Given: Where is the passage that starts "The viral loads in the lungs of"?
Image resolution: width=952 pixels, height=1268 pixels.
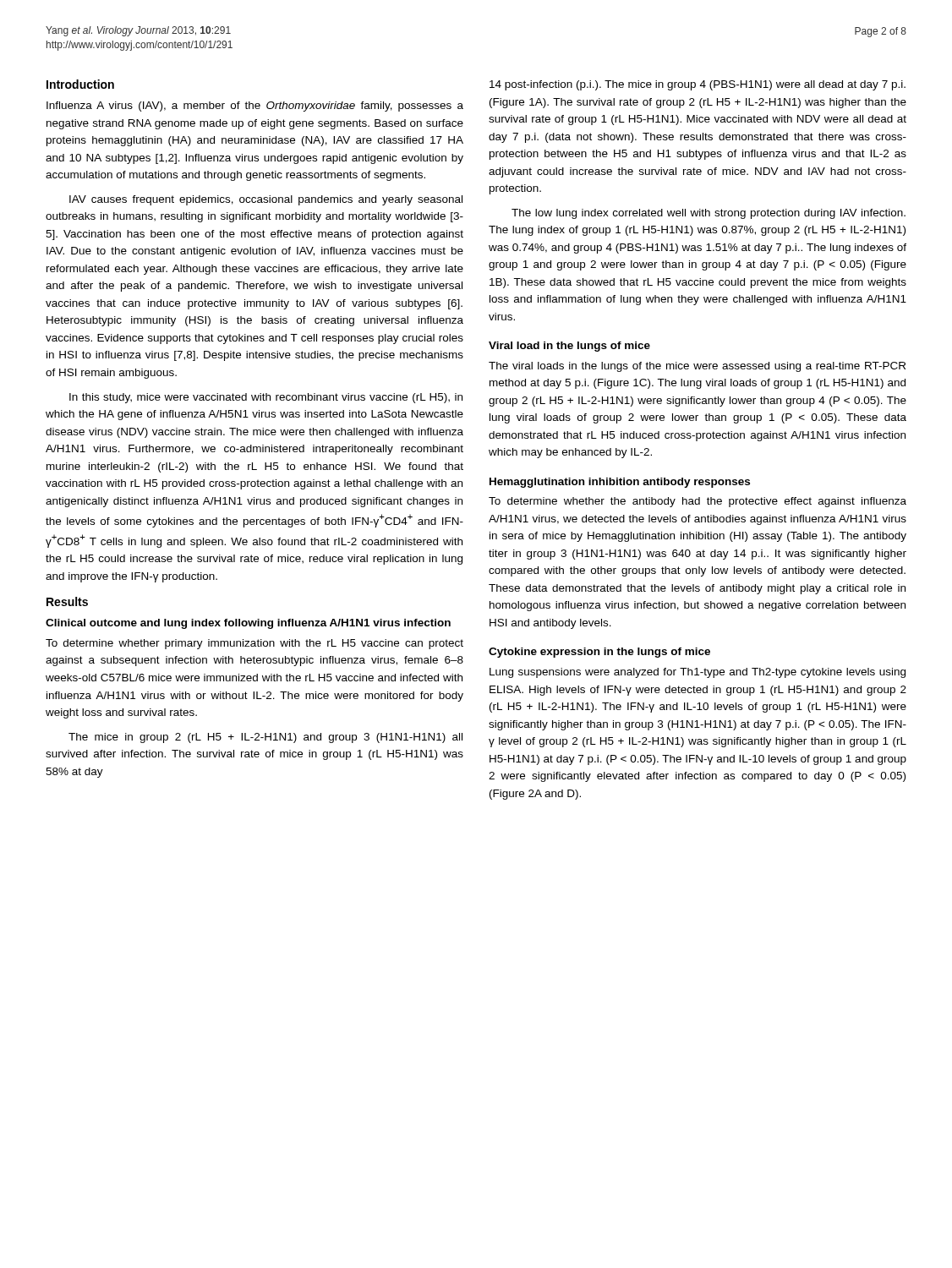Looking at the screenshot, I should point(697,409).
